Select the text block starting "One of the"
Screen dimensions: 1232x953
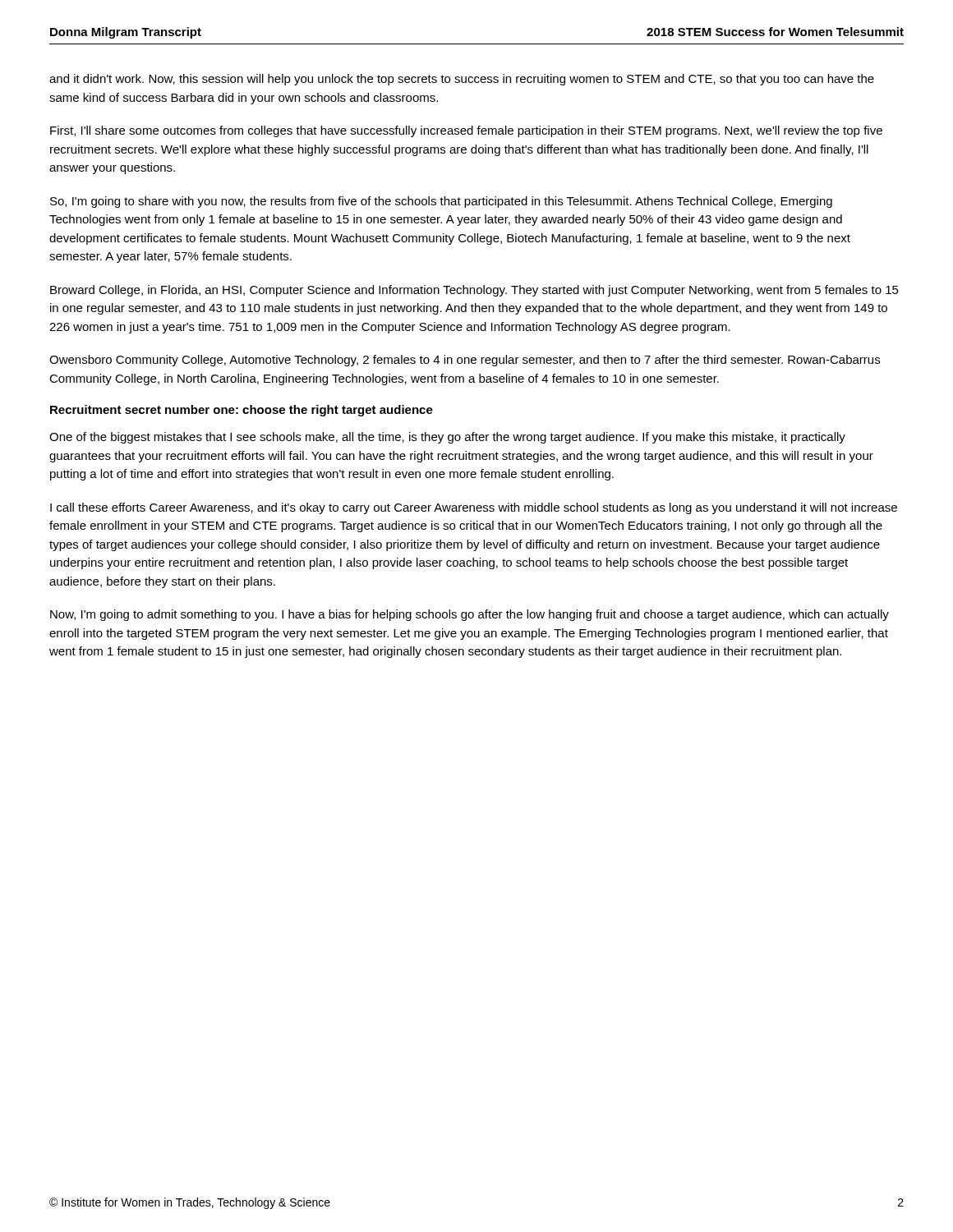(x=461, y=455)
